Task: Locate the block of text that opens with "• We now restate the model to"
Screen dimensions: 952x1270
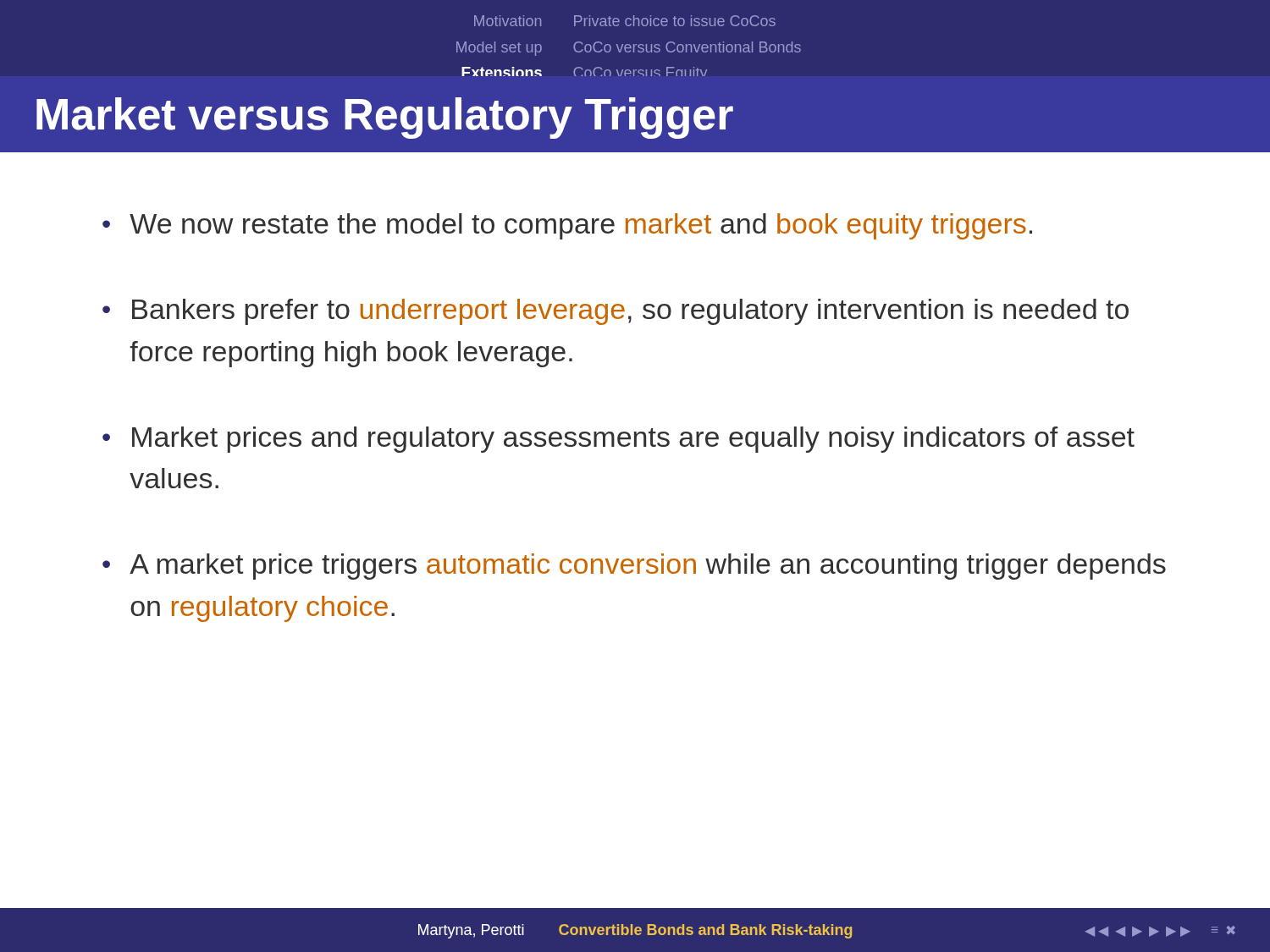Action: click(x=568, y=224)
